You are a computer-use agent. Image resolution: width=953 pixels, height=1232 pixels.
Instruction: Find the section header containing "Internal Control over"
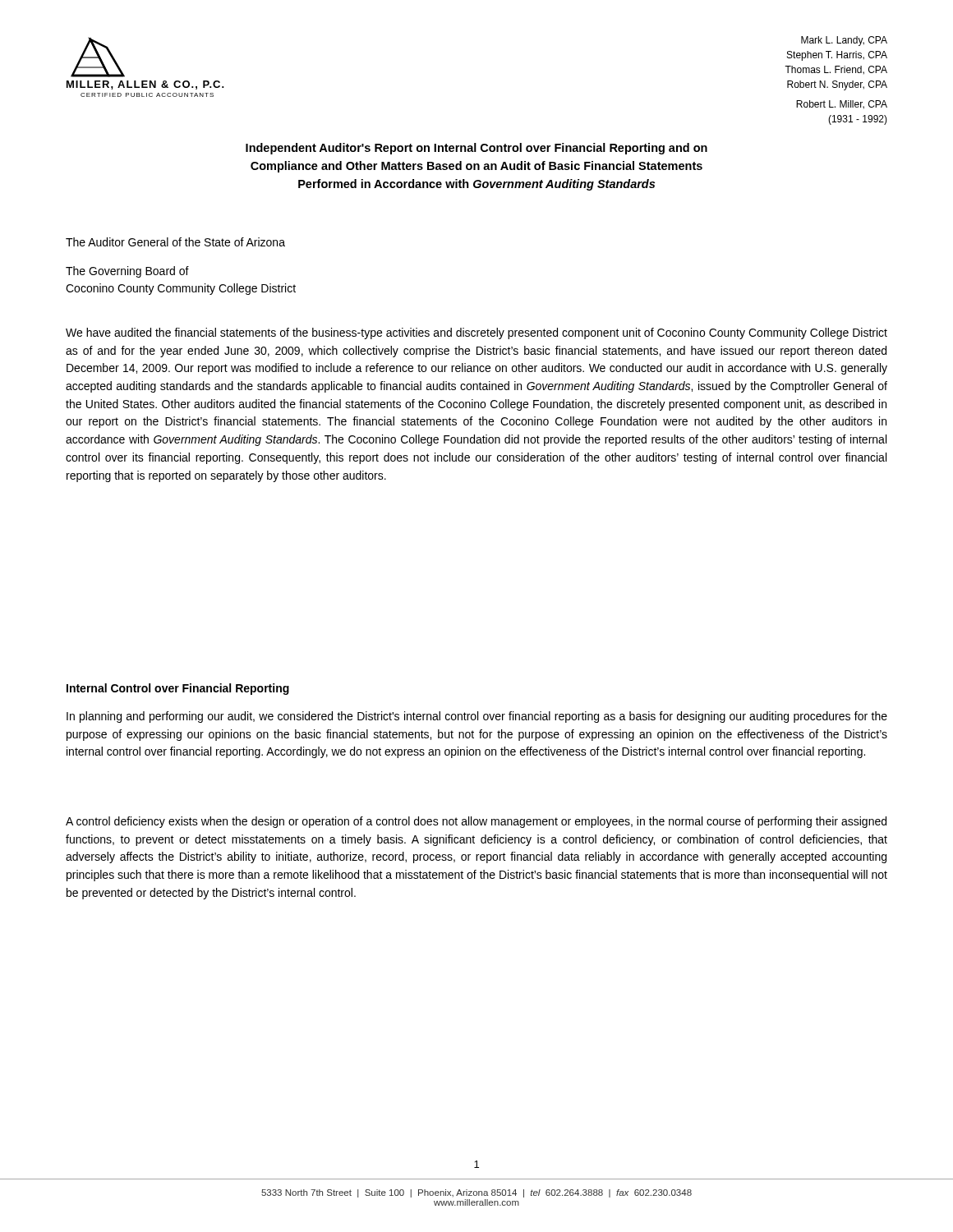click(178, 688)
